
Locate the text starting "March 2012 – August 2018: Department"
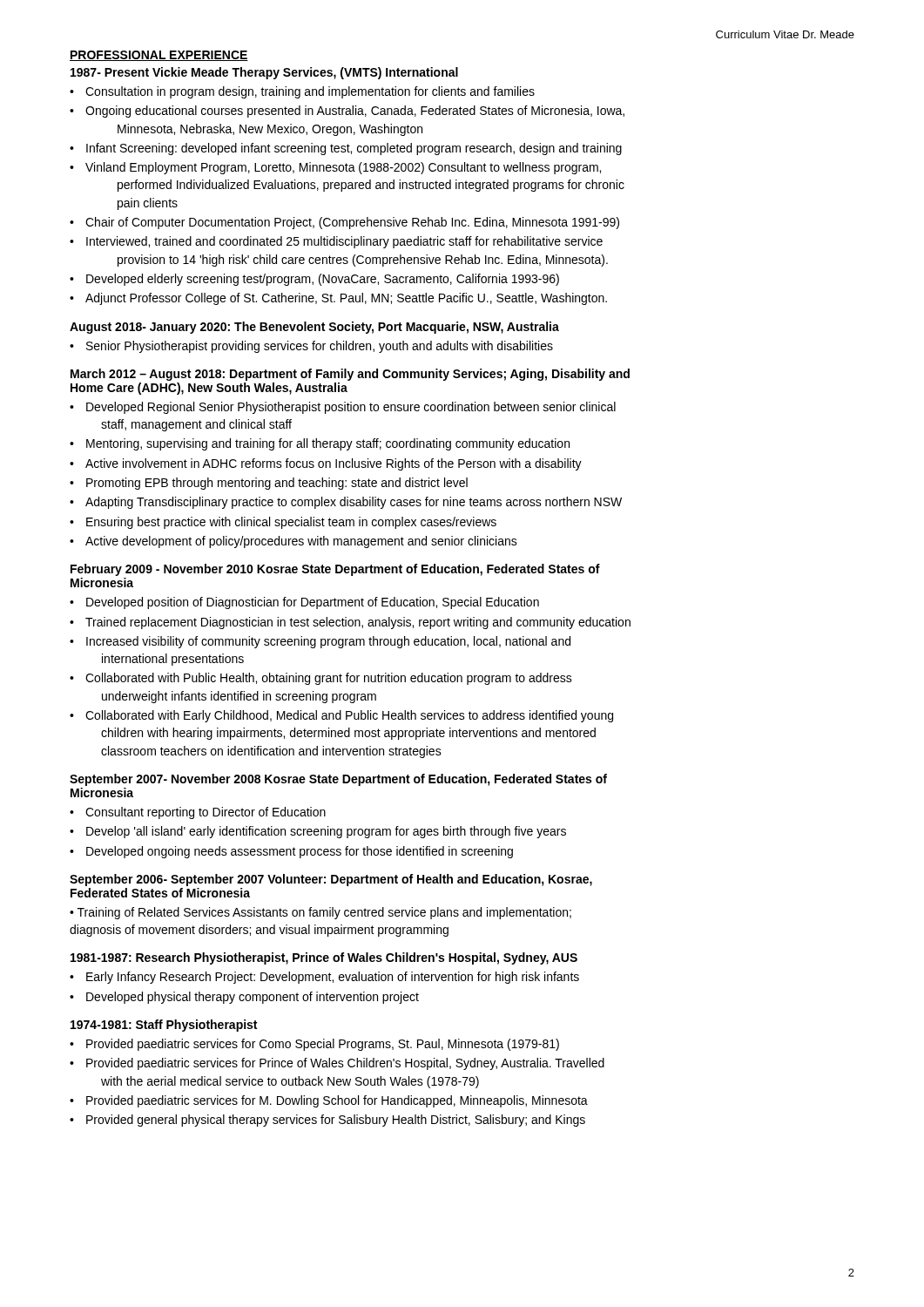[350, 381]
